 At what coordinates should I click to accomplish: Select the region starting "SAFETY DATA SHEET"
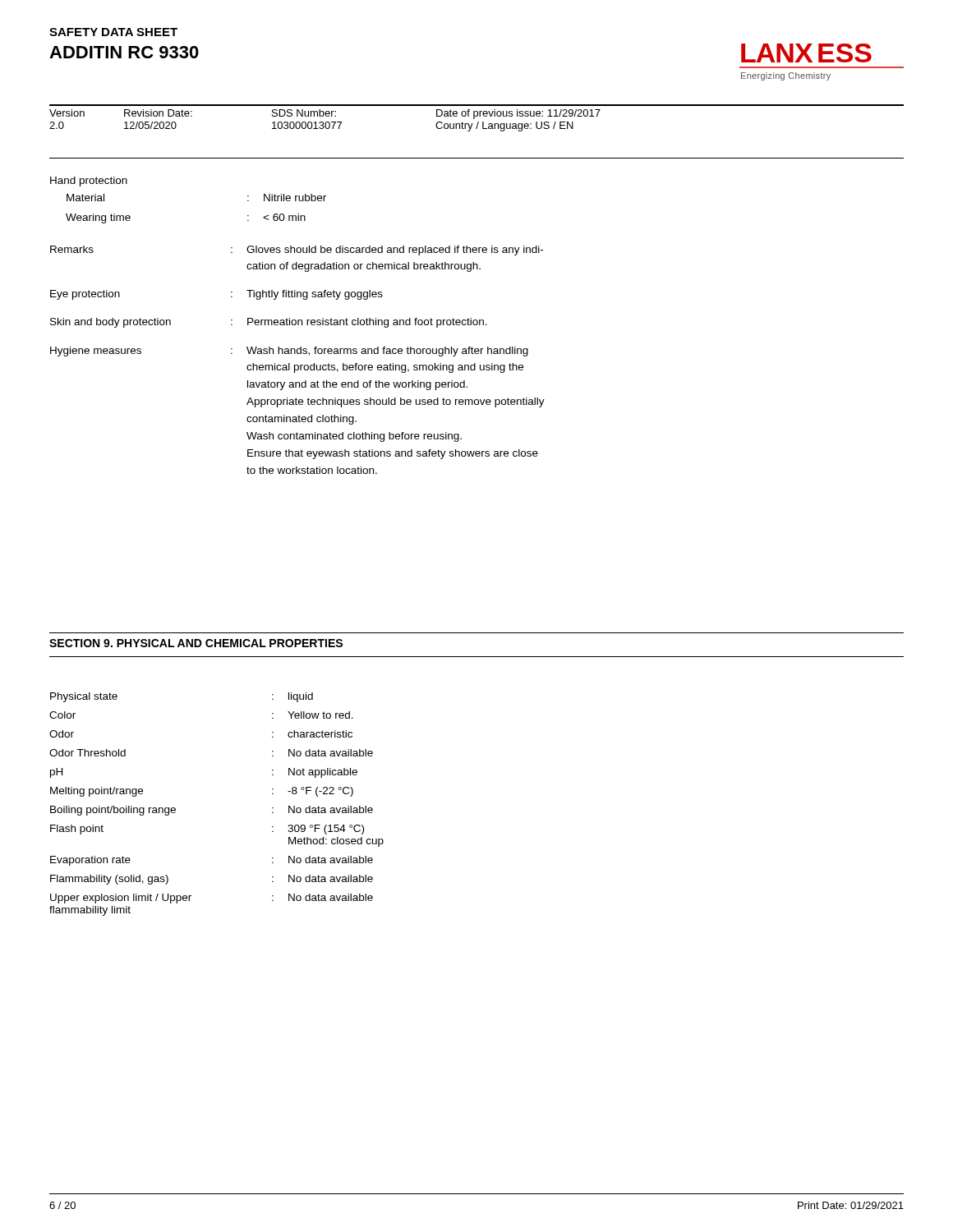click(x=113, y=32)
